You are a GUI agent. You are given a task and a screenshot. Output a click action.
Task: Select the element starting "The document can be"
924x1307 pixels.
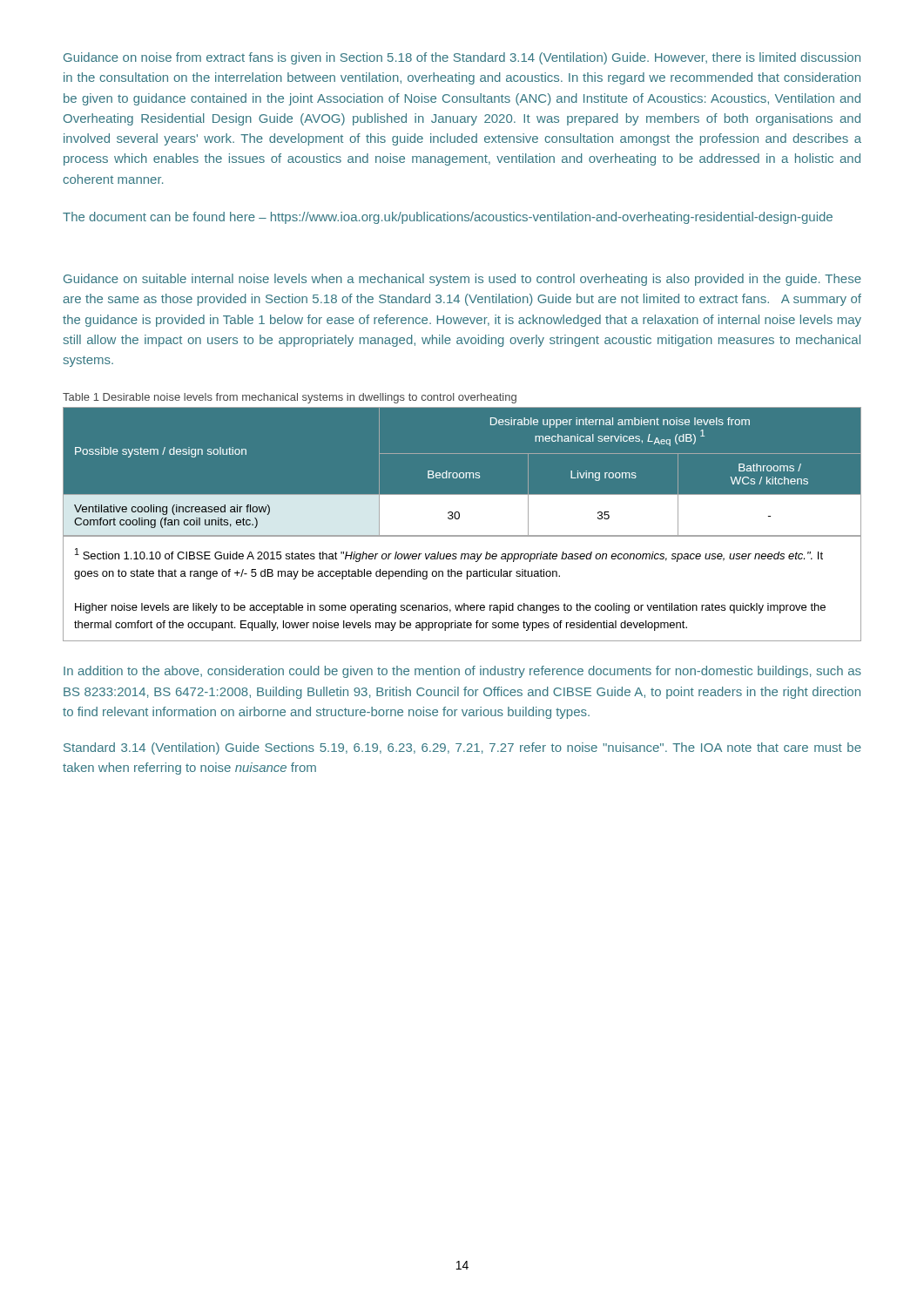click(448, 216)
